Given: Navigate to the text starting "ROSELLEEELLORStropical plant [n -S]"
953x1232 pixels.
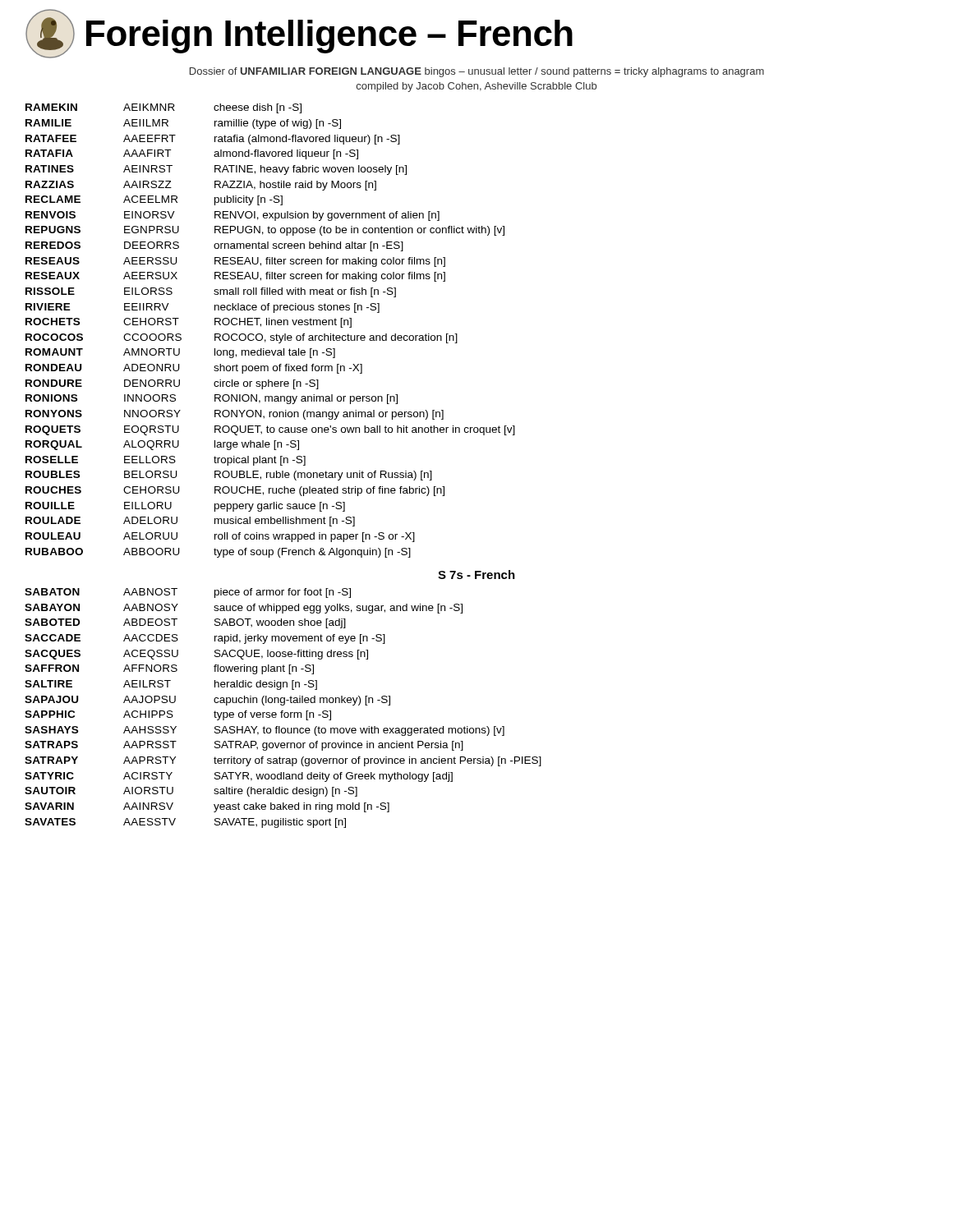Looking at the screenshot, I should pyautogui.click(x=166, y=461).
